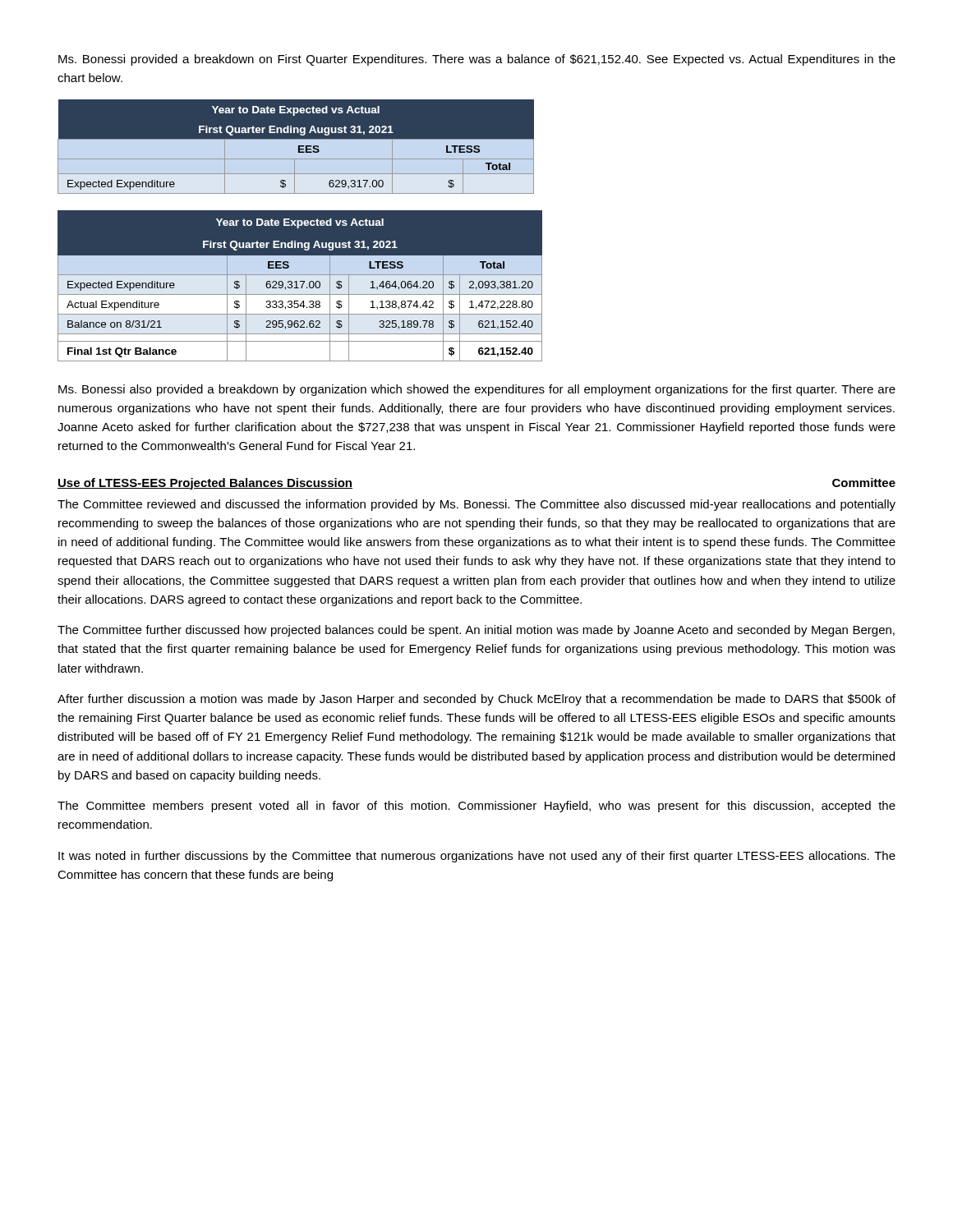Locate the element starting "Ms. Bonessi also provided a breakdown by organization"
Image resolution: width=953 pixels, height=1232 pixels.
[x=476, y=417]
